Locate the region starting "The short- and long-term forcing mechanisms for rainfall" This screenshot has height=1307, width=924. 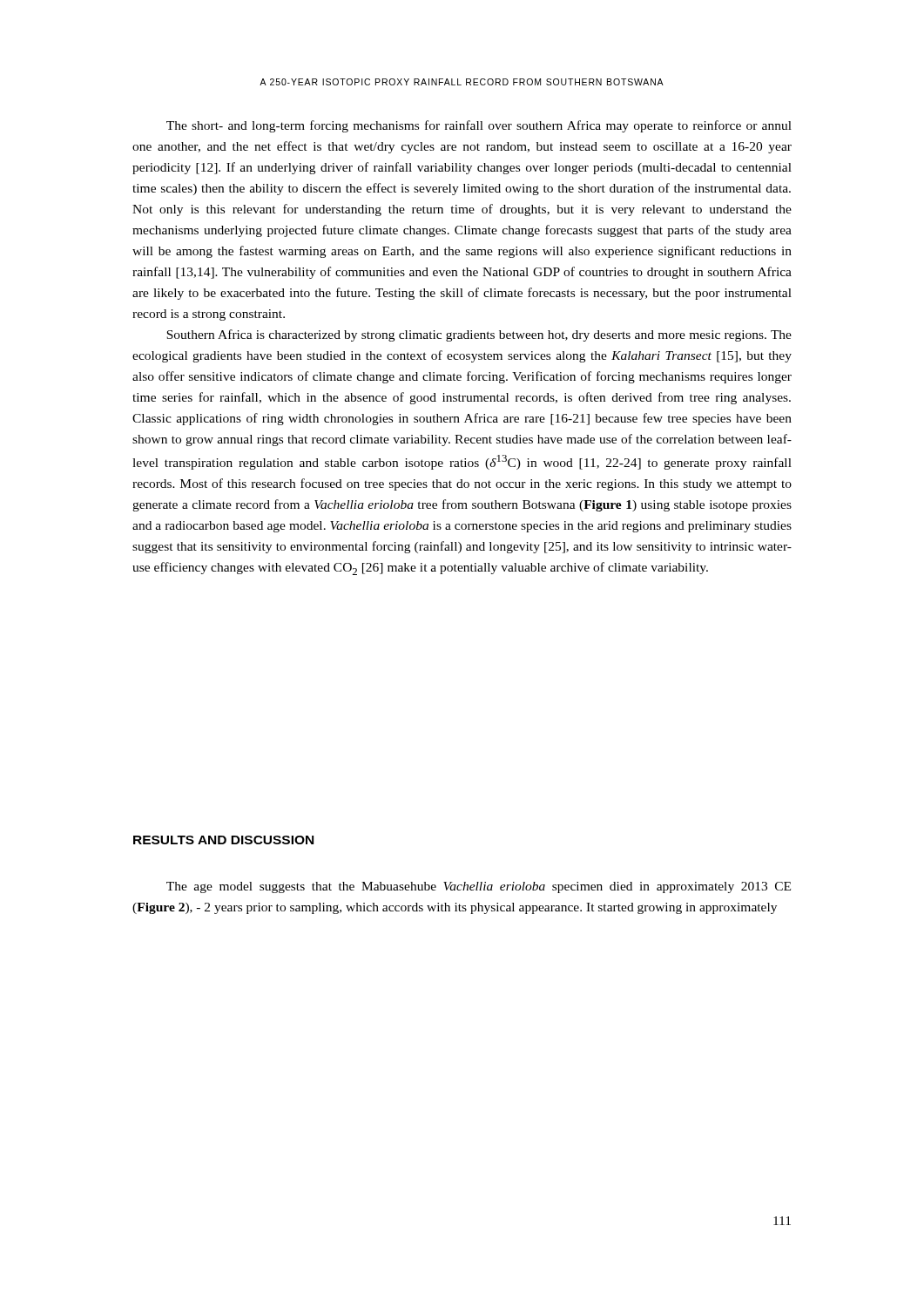tap(462, 348)
